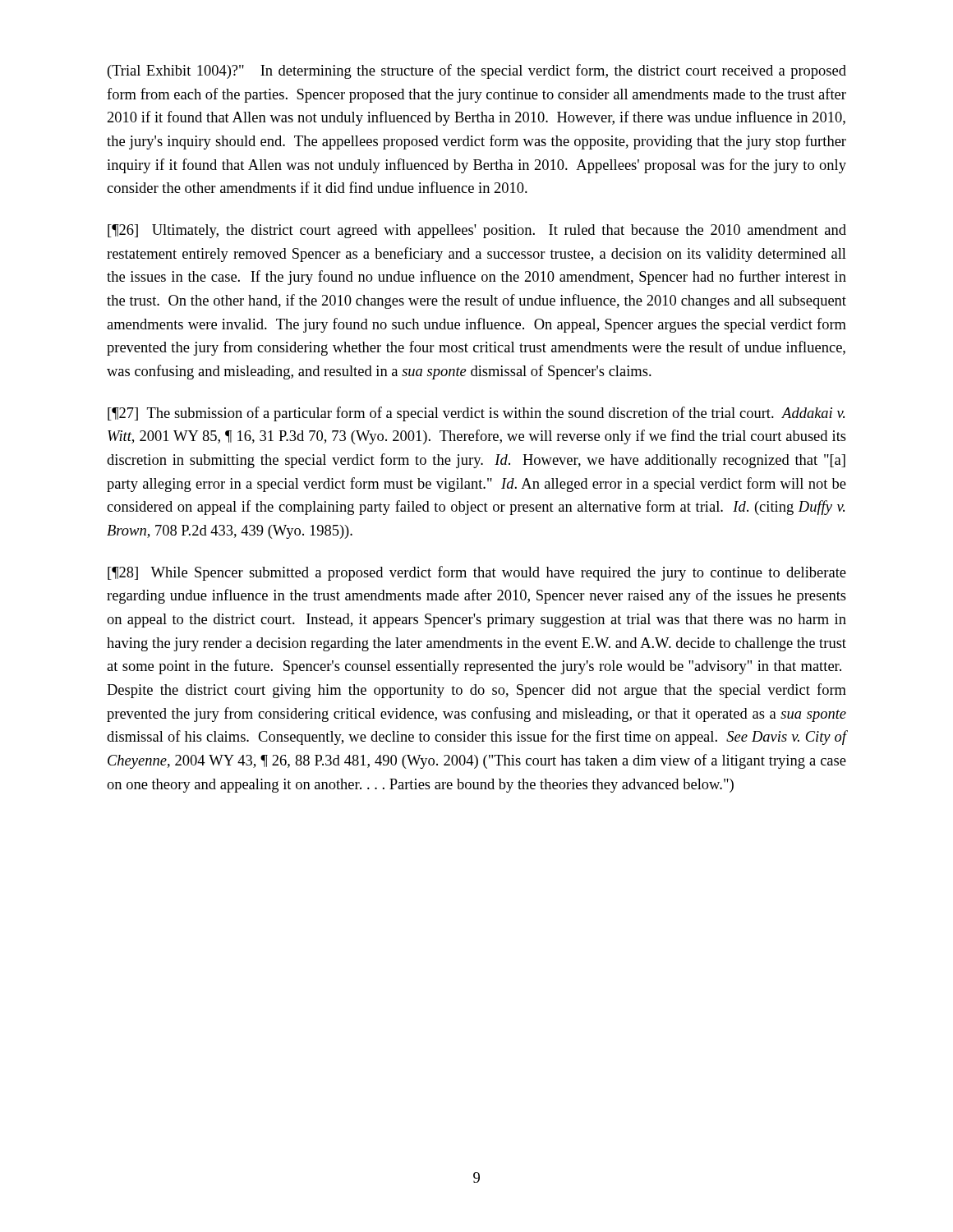Point to the block beginning "[¶26] Ultimately, the district court agreed"
Screen dimensions: 1232x953
tap(476, 301)
